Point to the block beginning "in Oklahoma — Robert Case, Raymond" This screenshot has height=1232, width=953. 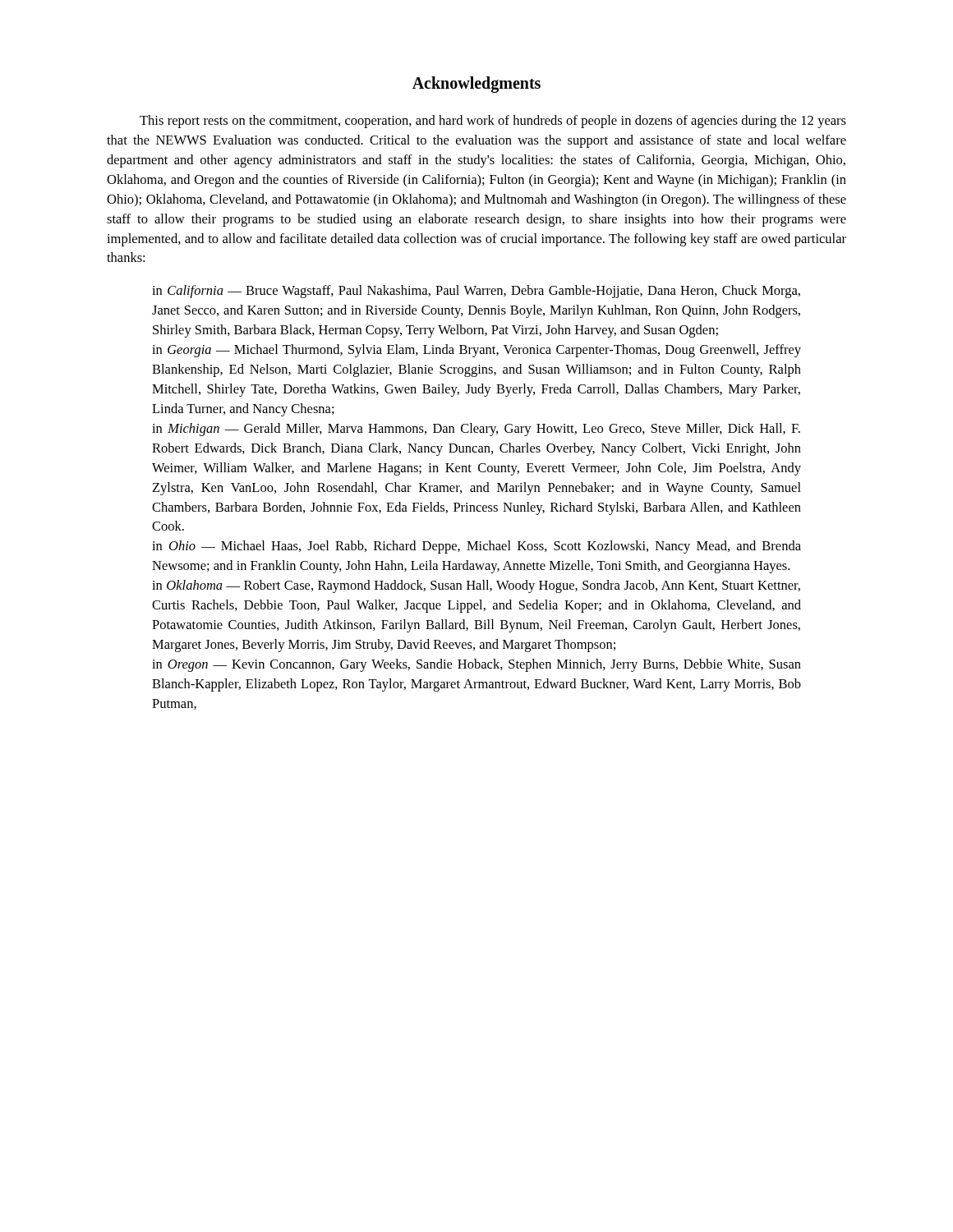(476, 615)
